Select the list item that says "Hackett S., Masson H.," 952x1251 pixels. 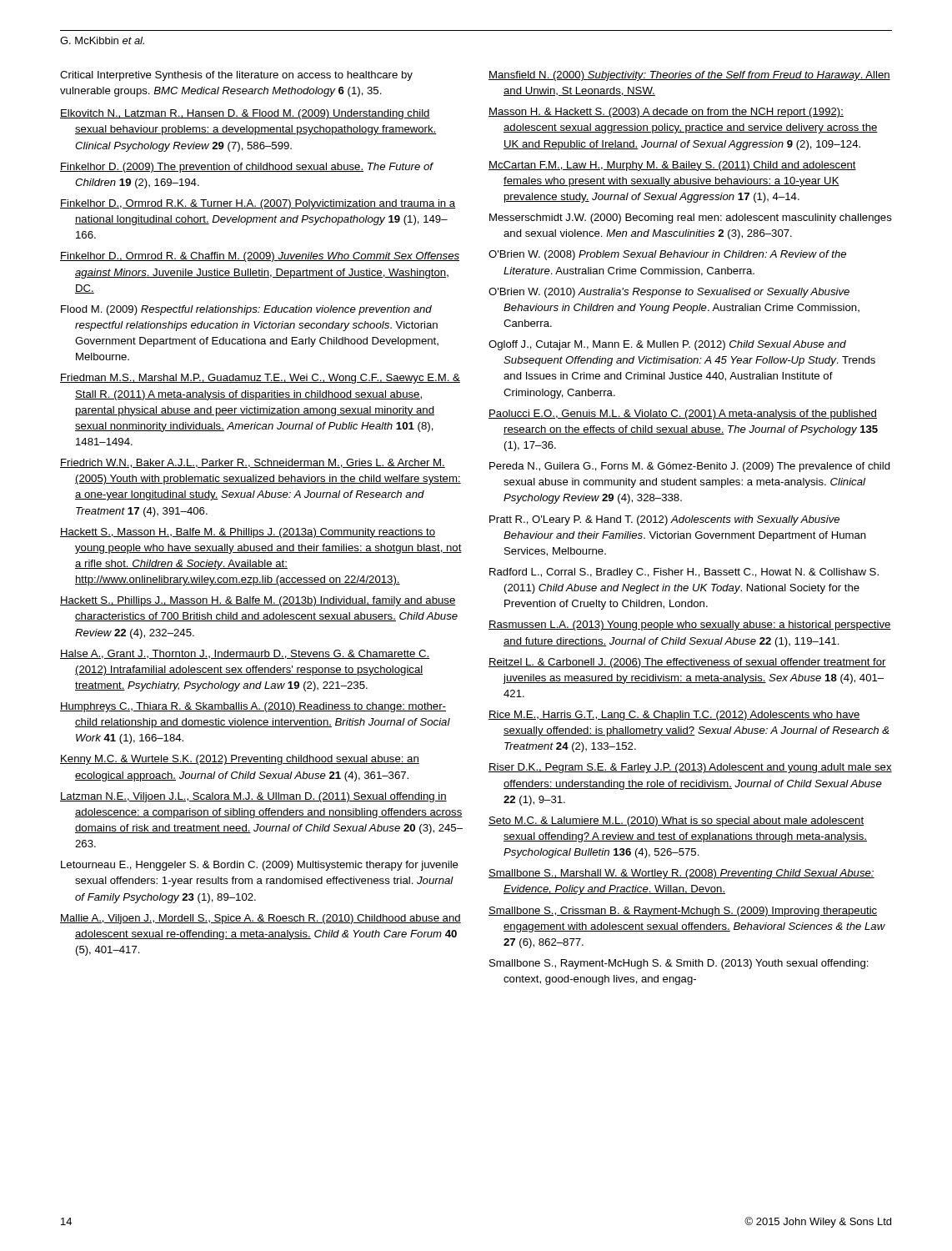tap(261, 555)
